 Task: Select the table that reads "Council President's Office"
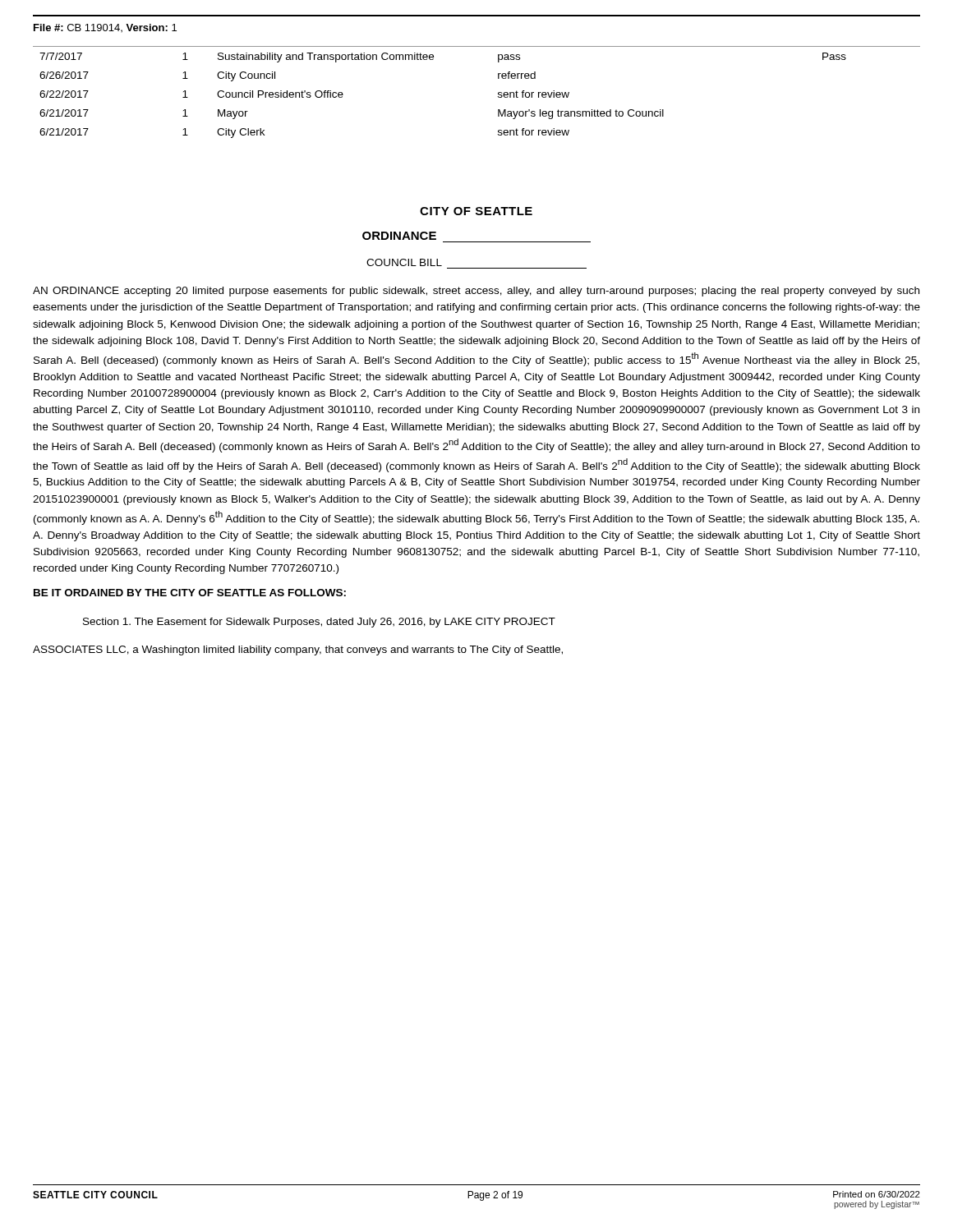point(476,94)
